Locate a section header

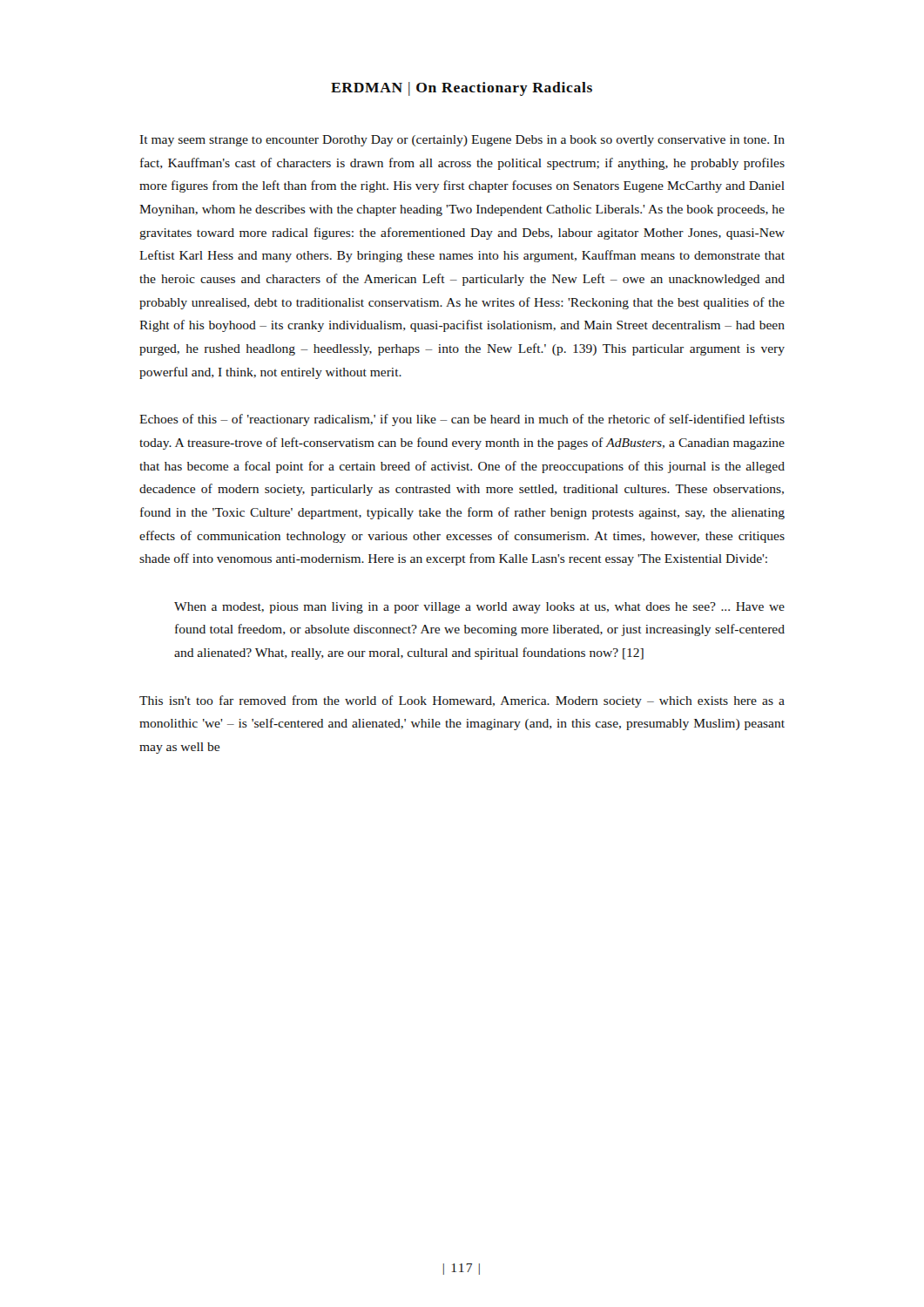(x=462, y=87)
